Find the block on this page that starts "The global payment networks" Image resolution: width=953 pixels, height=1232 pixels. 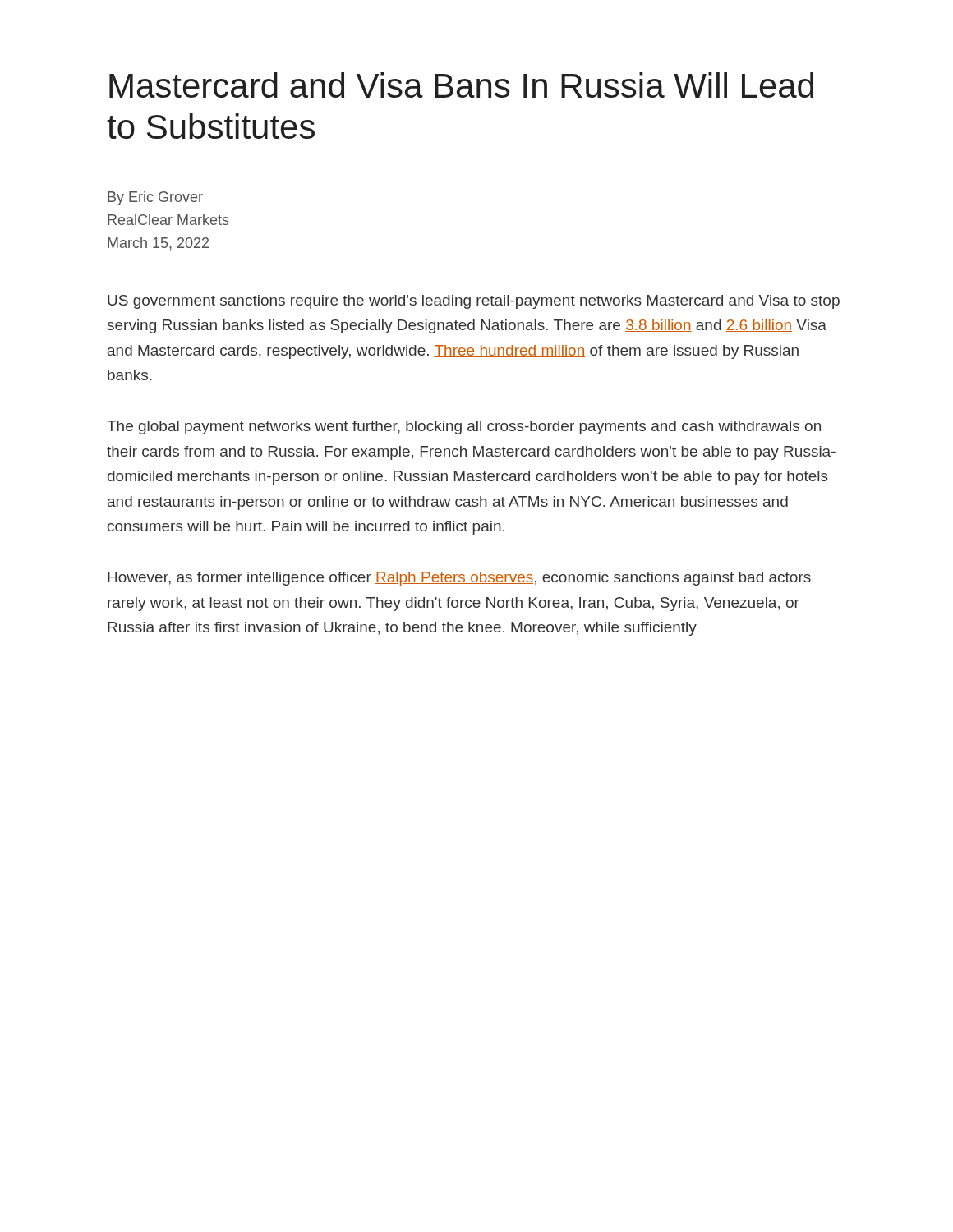click(x=471, y=476)
